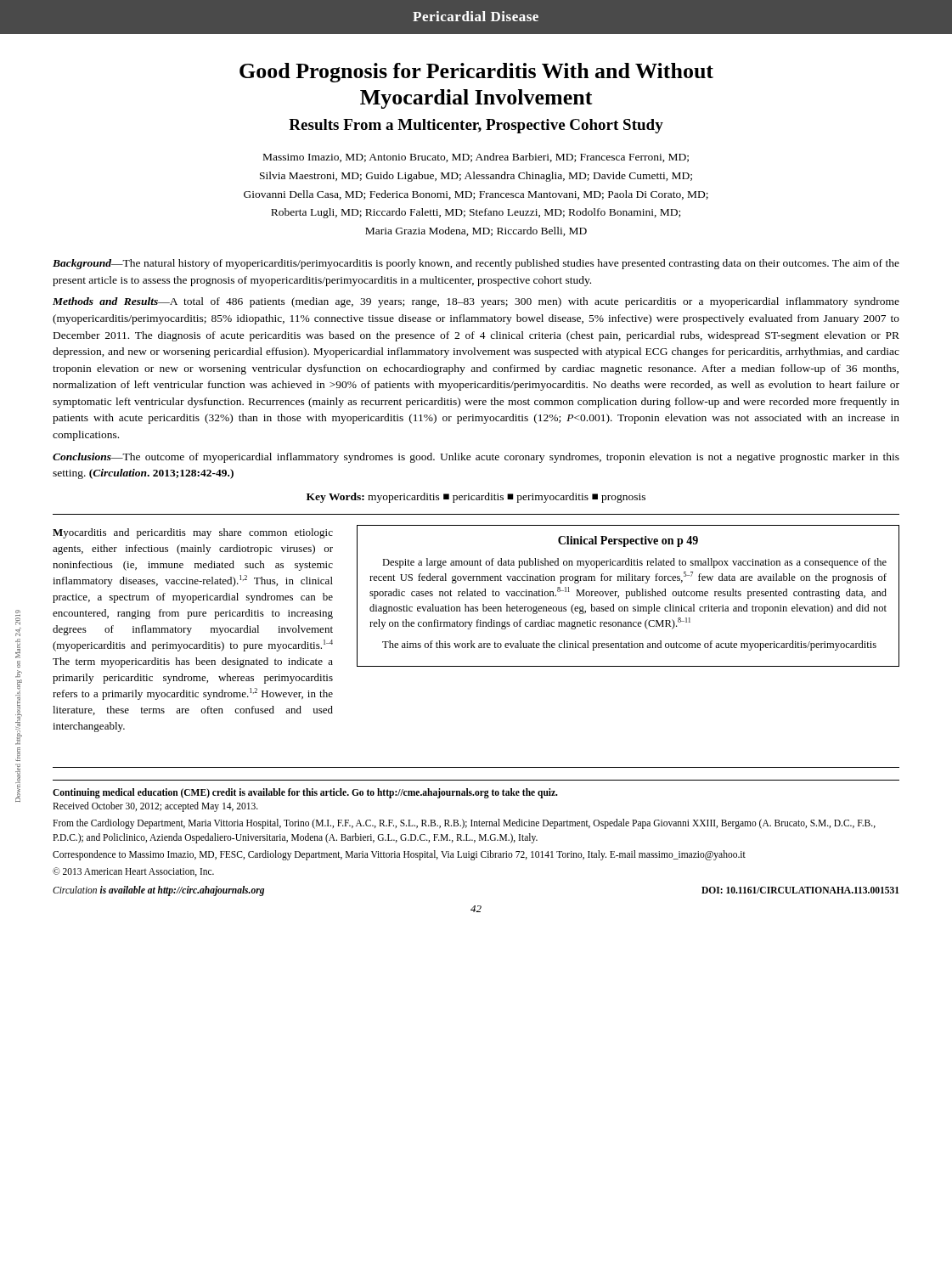Select the text starting "Massimo Imazio, MD; Antonio"
The height and width of the screenshot is (1274, 952).
[x=476, y=194]
